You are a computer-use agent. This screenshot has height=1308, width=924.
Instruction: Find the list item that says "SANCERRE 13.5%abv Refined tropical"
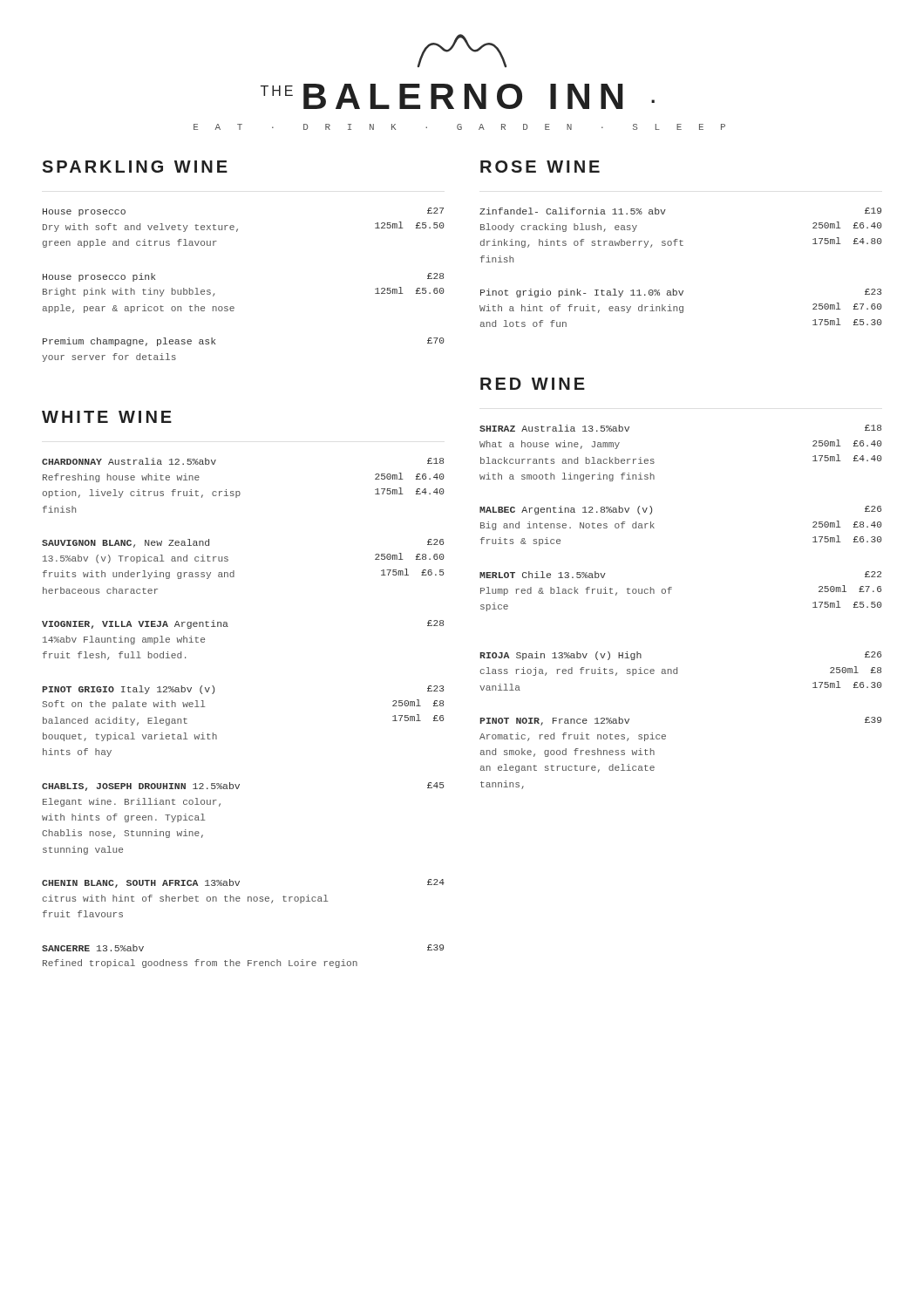tap(243, 956)
